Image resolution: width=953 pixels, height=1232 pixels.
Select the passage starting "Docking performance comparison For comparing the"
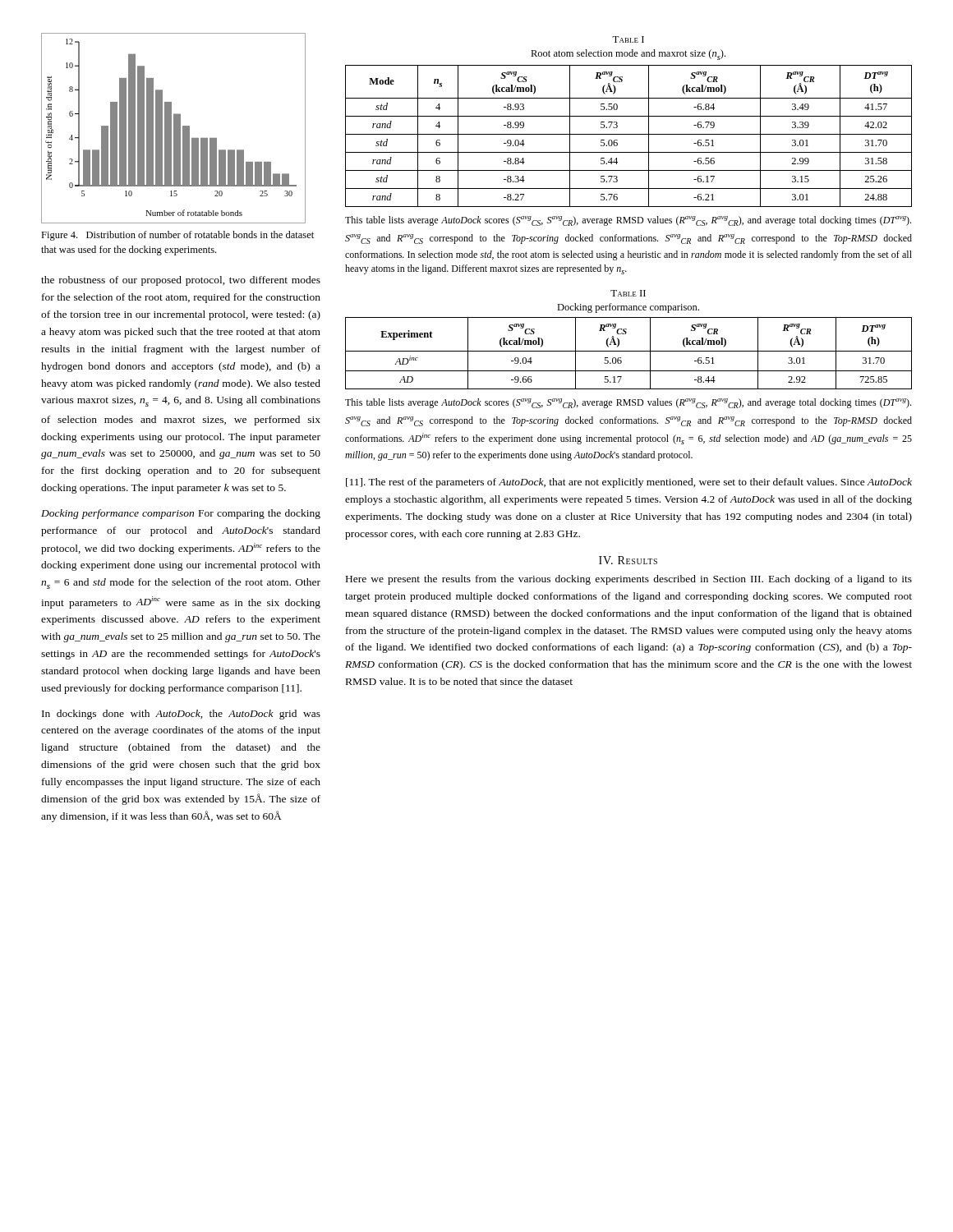coord(181,600)
